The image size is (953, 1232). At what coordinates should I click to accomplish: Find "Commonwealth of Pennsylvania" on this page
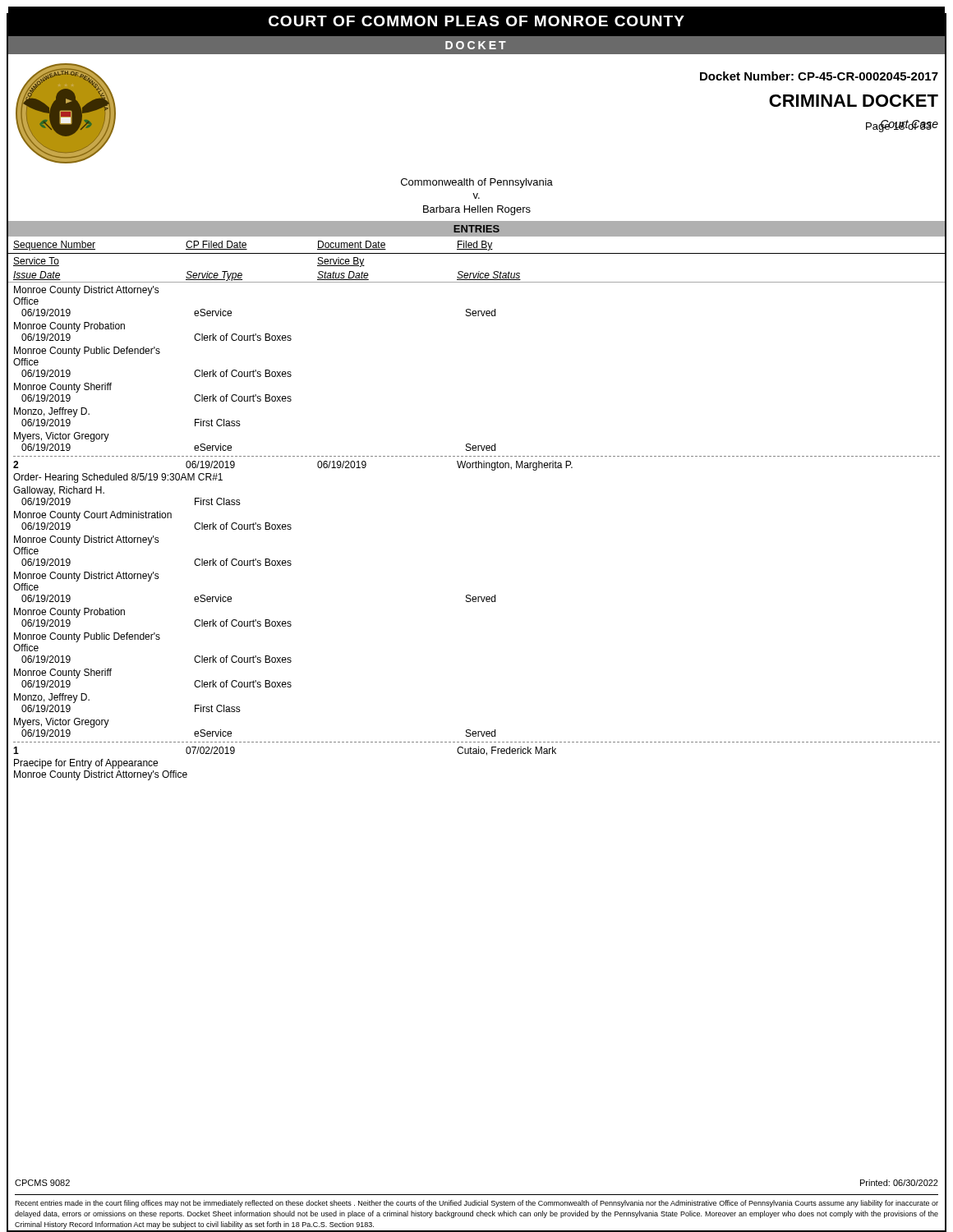coord(476,182)
